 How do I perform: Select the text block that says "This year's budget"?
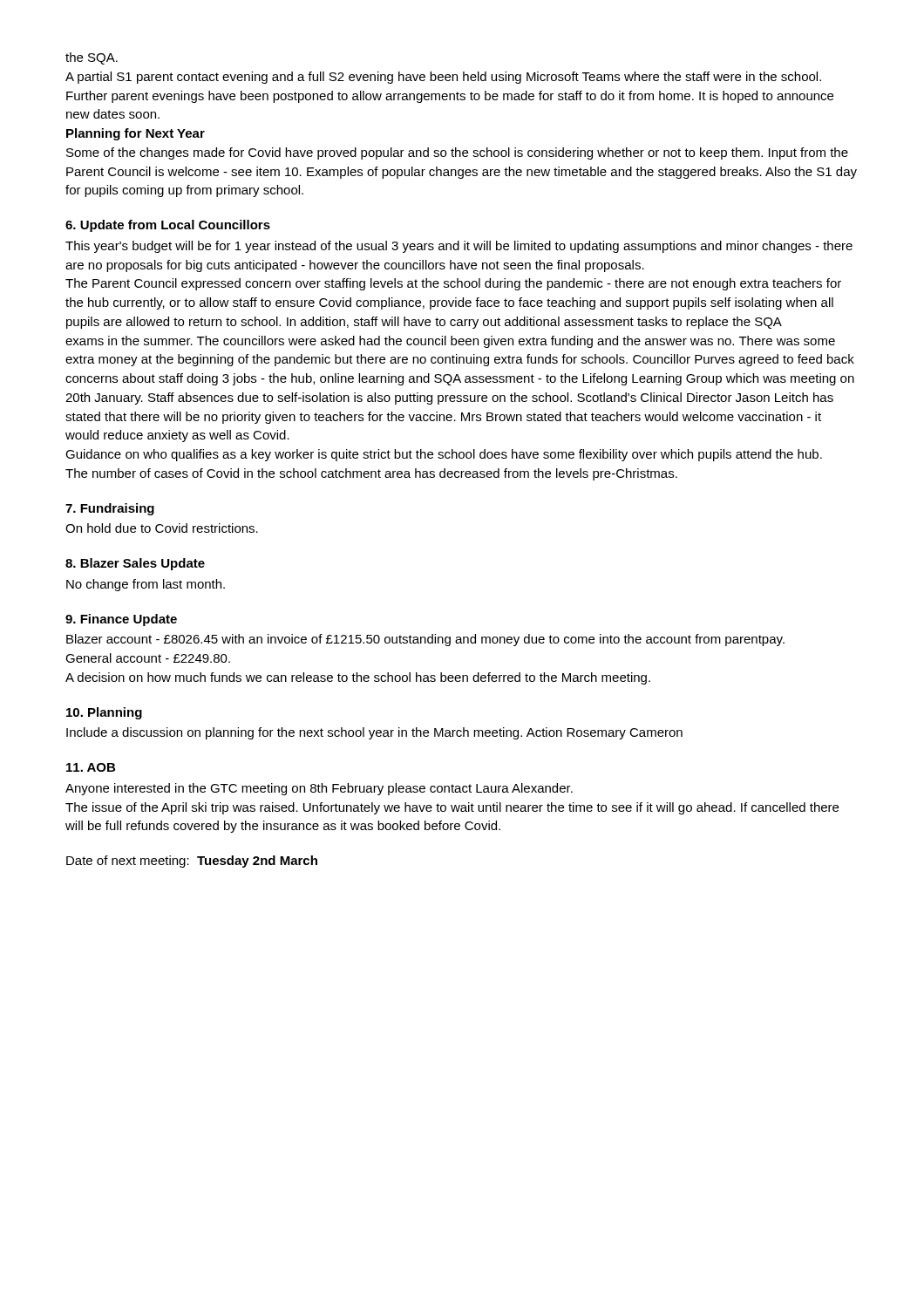tap(460, 359)
